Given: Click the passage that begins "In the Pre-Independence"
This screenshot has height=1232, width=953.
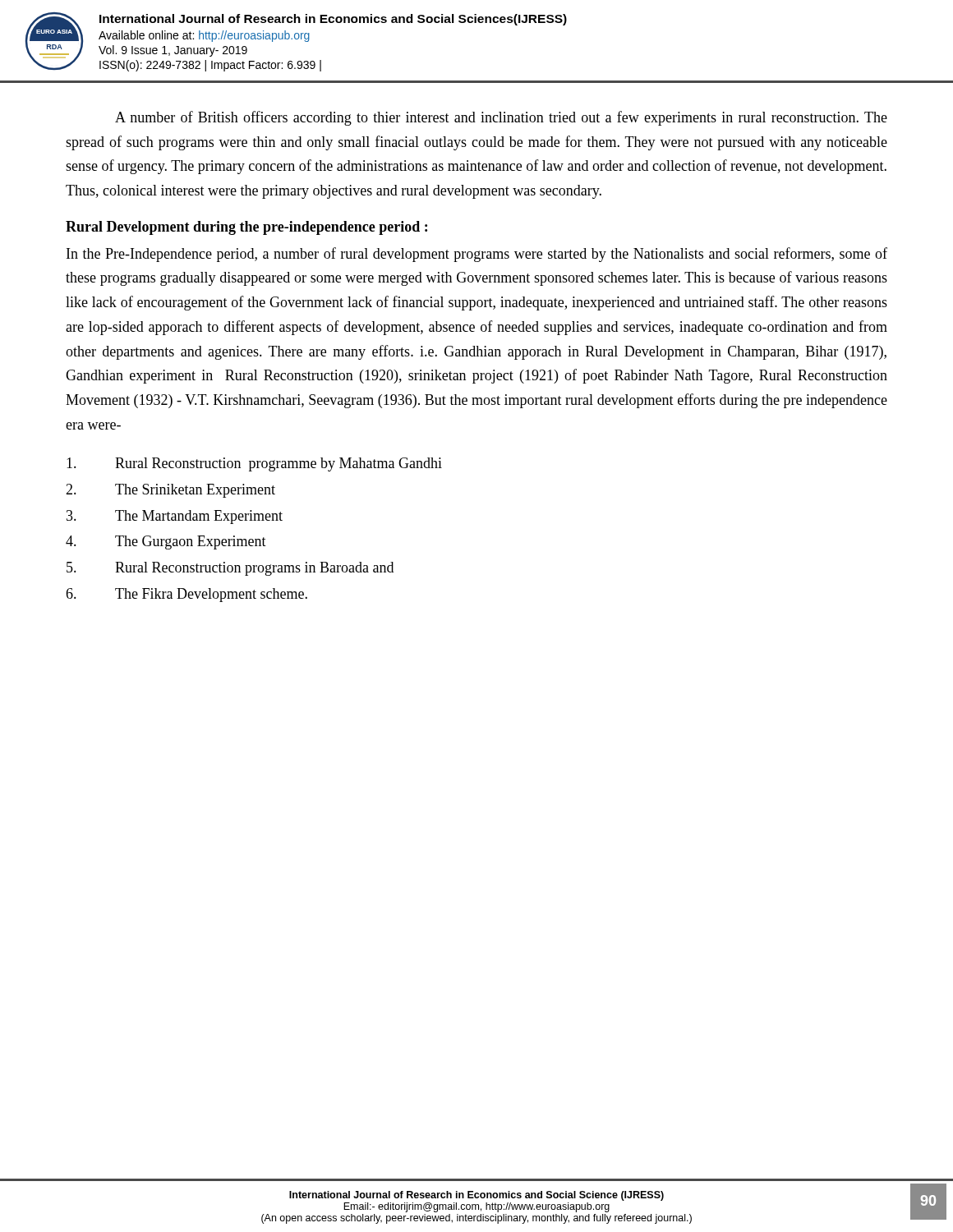Looking at the screenshot, I should click(x=476, y=339).
